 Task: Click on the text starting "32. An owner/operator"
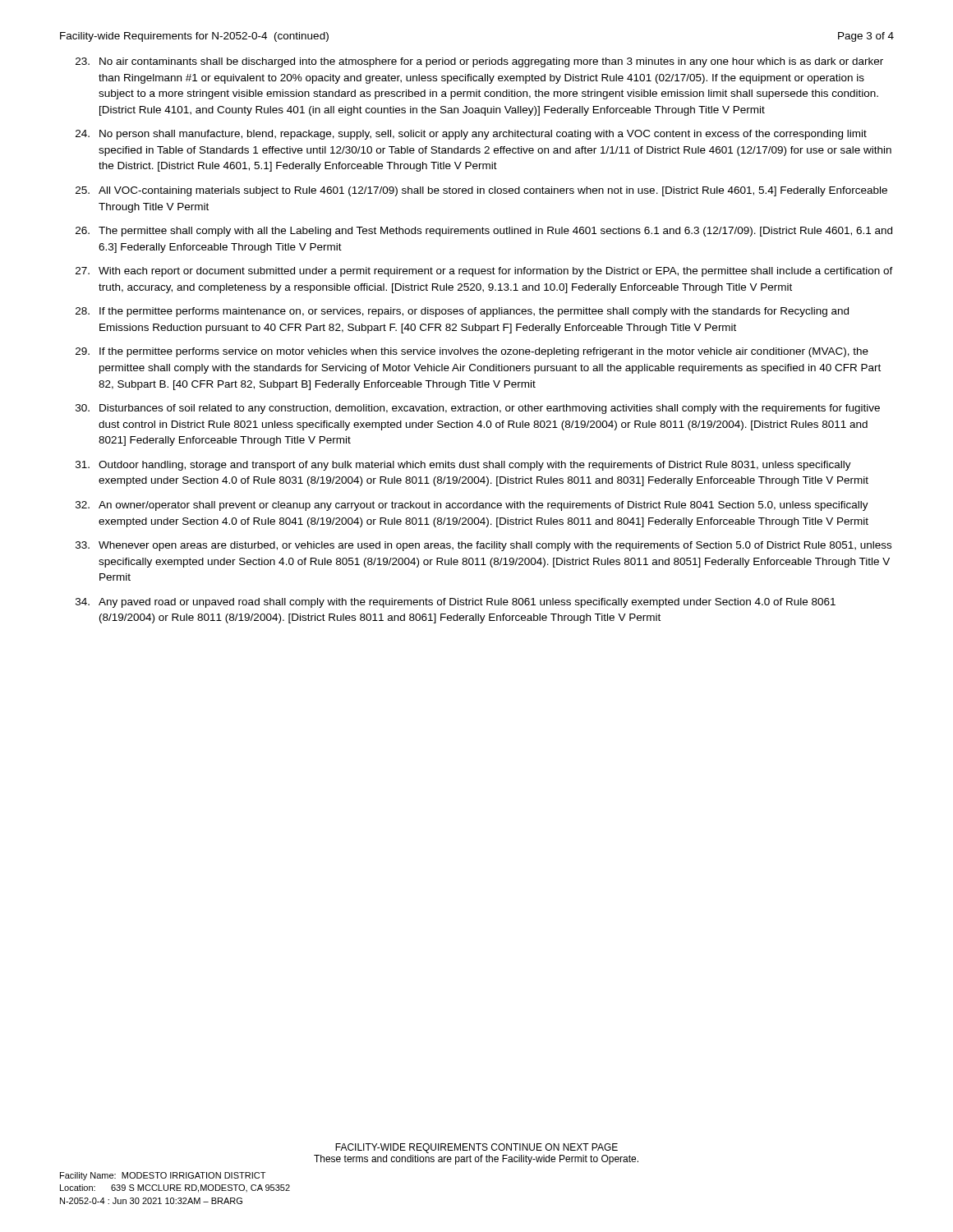[476, 513]
